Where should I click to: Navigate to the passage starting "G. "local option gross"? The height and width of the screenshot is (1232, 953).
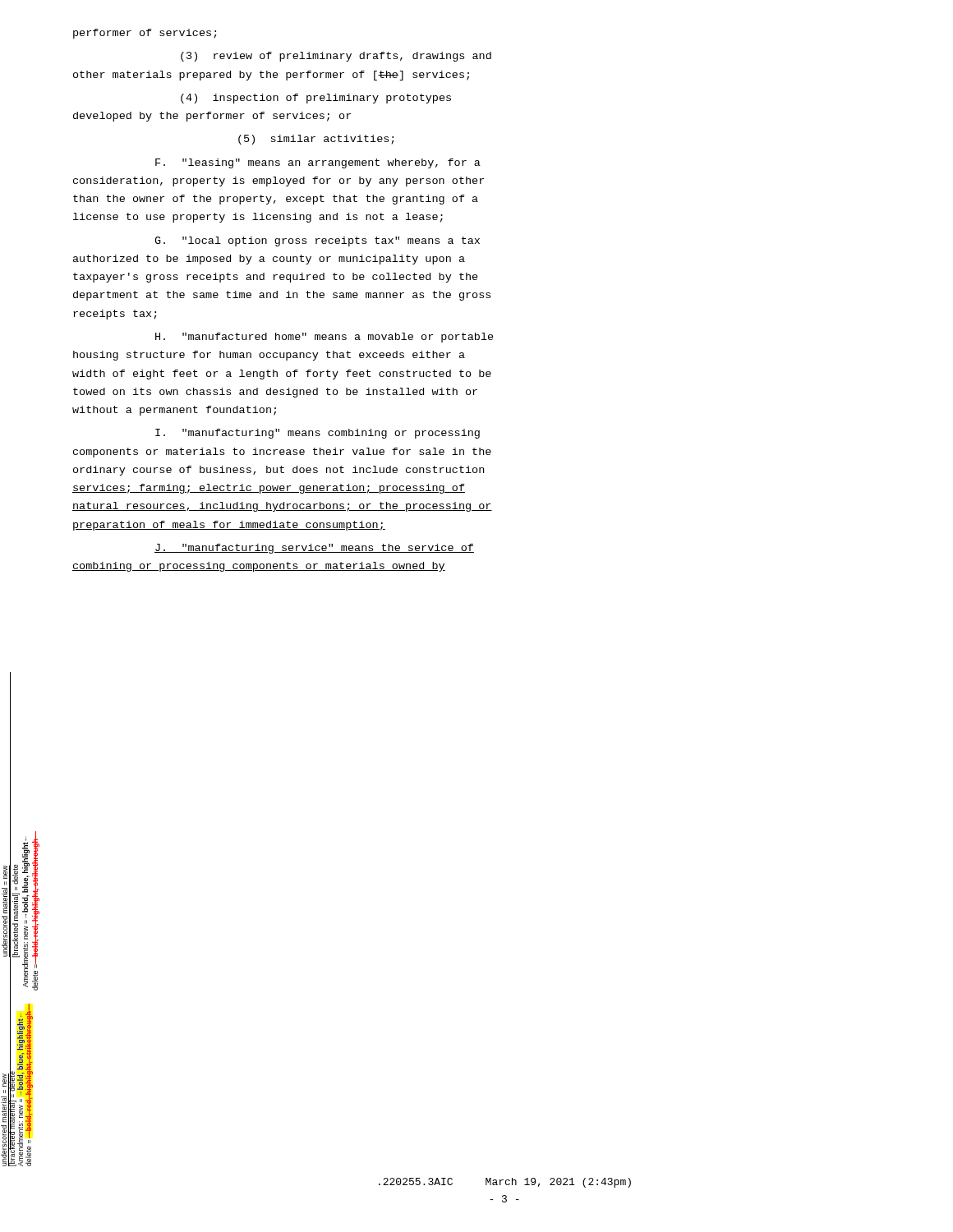[488, 278]
